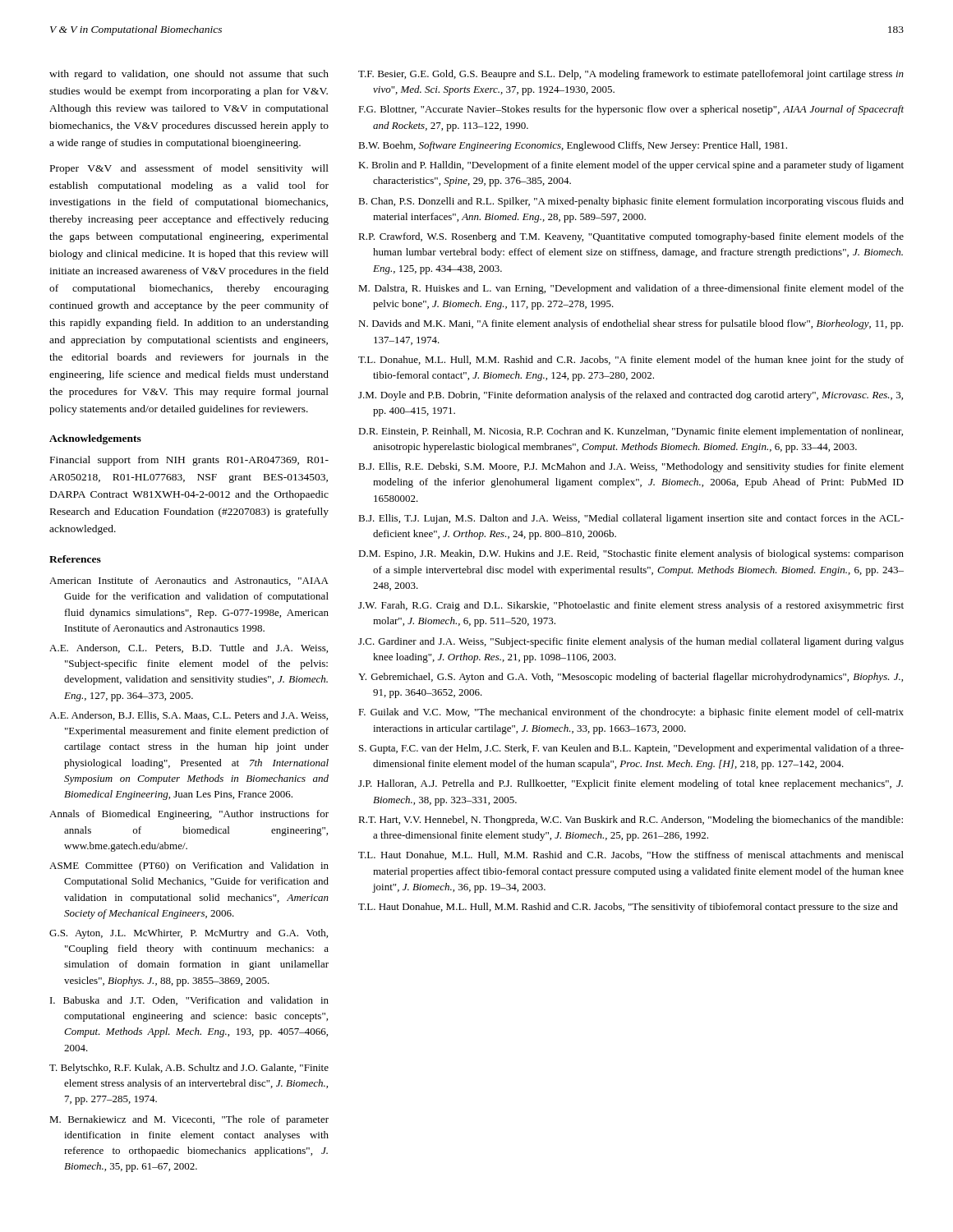Screen dimensions: 1232x953
Task: Where is the passage that starts "K. Brolin and P. Halldin,"?
Action: [x=631, y=173]
